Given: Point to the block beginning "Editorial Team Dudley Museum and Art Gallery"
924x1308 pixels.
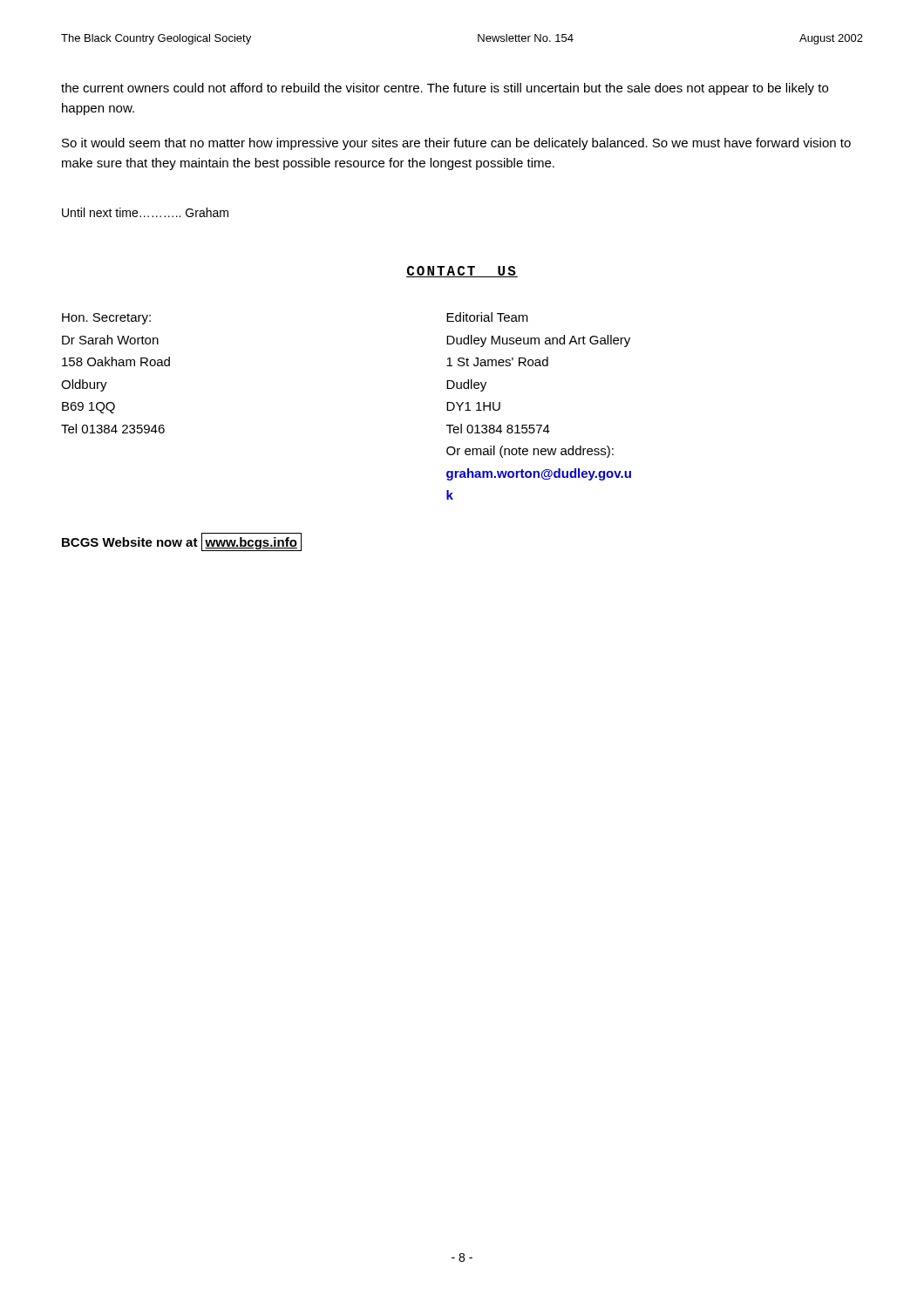Looking at the screenshot, I should tap(487, 317).
